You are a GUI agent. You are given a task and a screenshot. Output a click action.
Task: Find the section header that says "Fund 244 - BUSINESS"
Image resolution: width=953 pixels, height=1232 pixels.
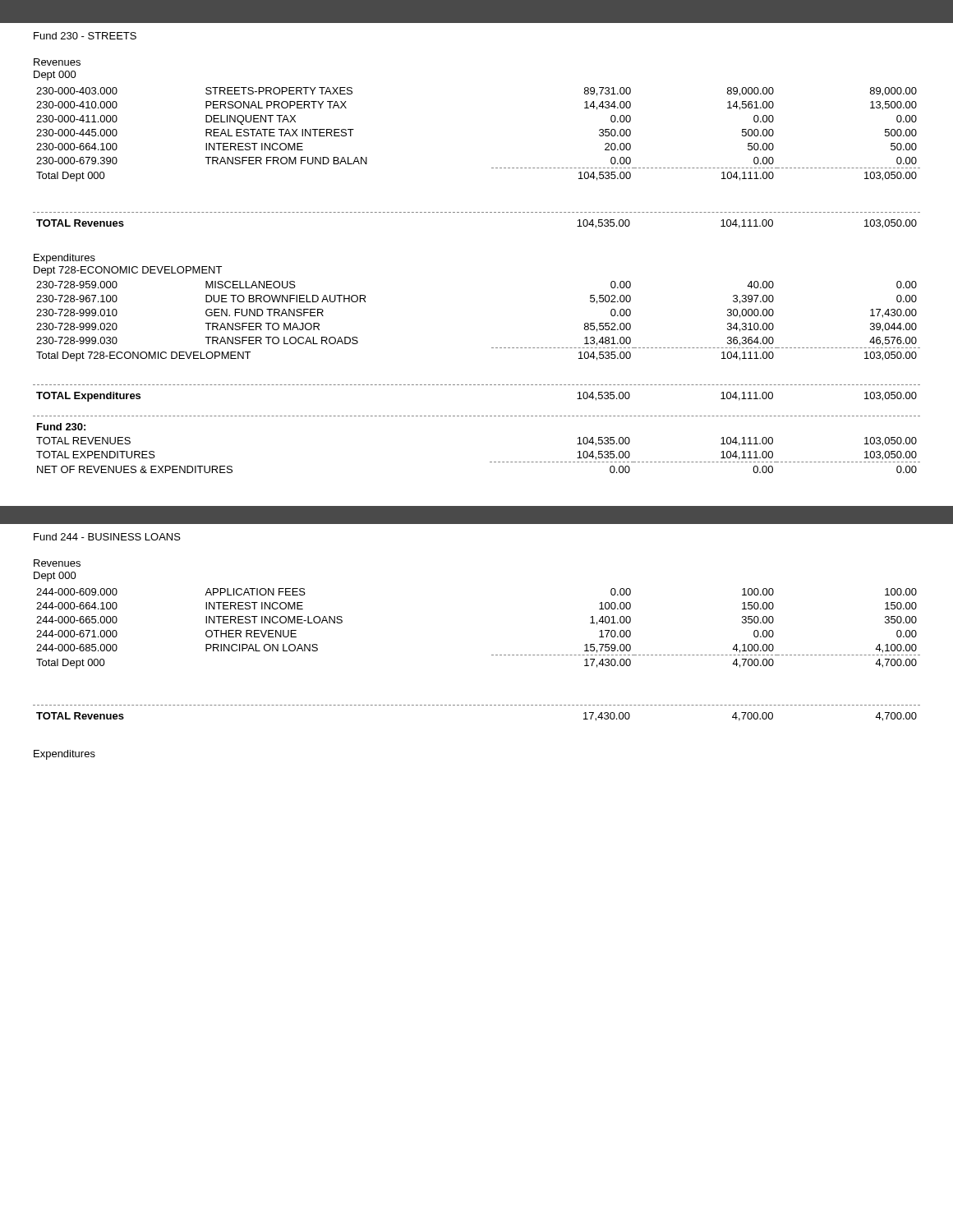tap(107, 537)
